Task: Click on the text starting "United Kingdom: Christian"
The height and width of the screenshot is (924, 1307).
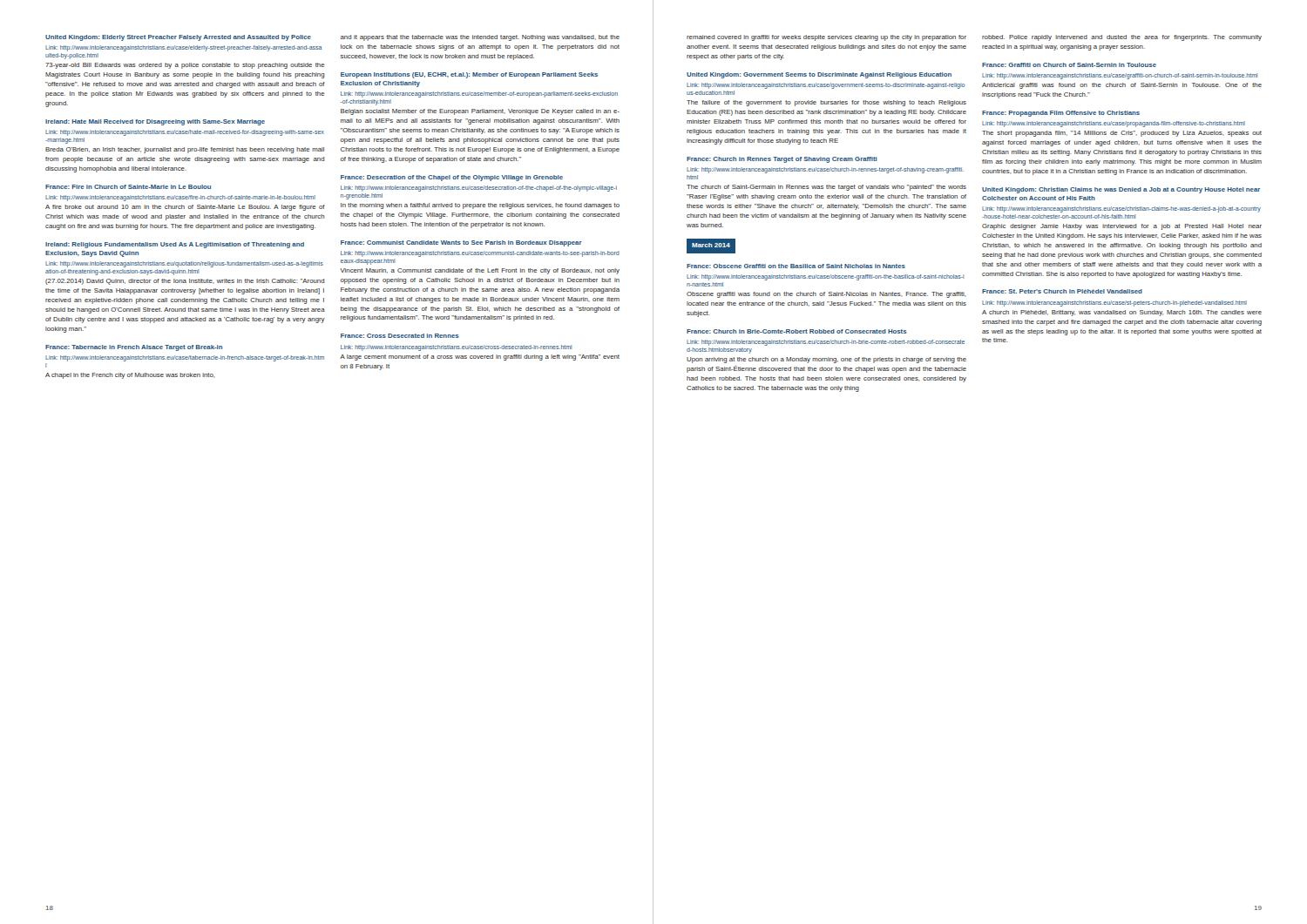Action: 1121,193
